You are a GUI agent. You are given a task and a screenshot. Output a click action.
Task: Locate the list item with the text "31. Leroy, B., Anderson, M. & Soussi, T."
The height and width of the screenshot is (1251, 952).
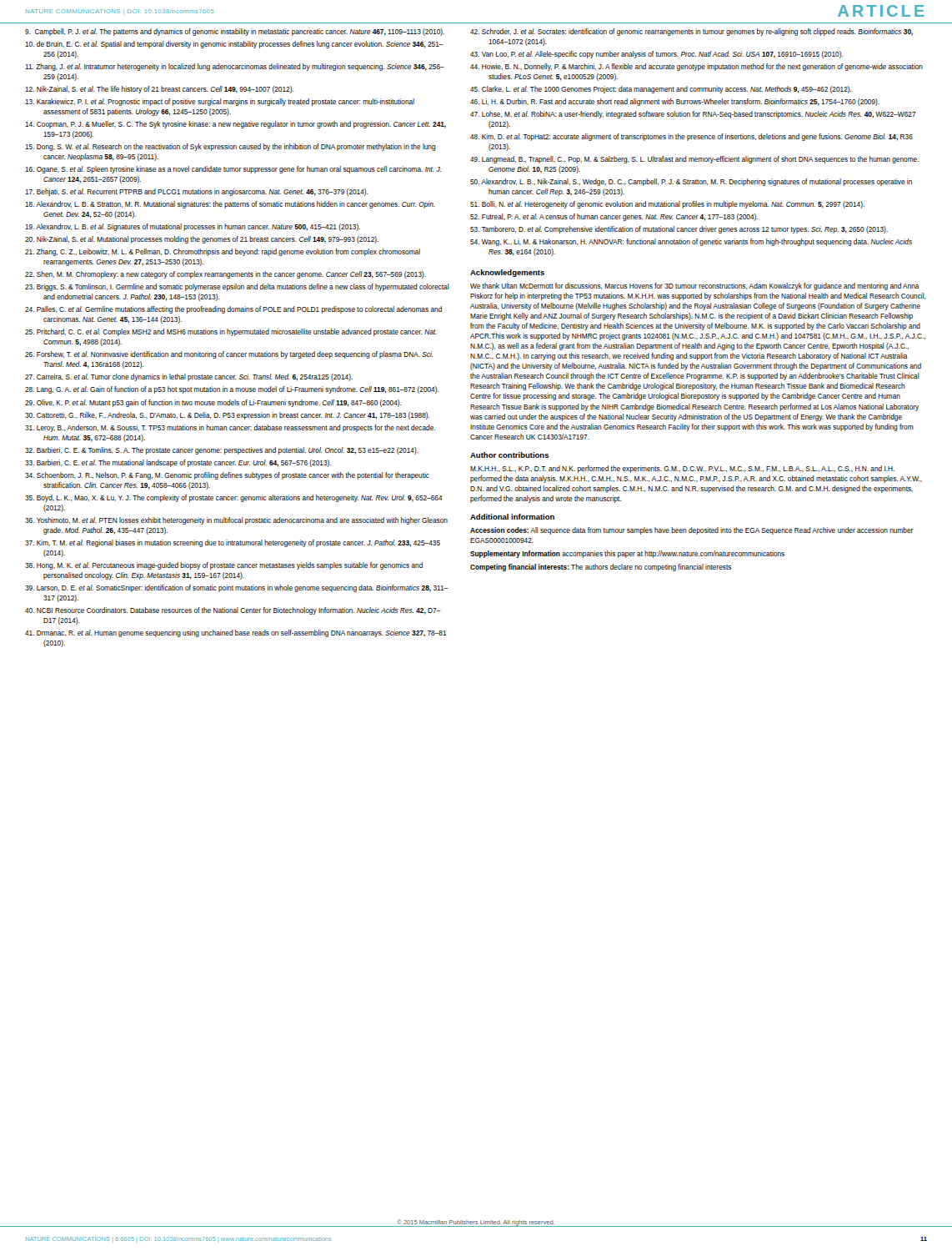click(230, 432)
